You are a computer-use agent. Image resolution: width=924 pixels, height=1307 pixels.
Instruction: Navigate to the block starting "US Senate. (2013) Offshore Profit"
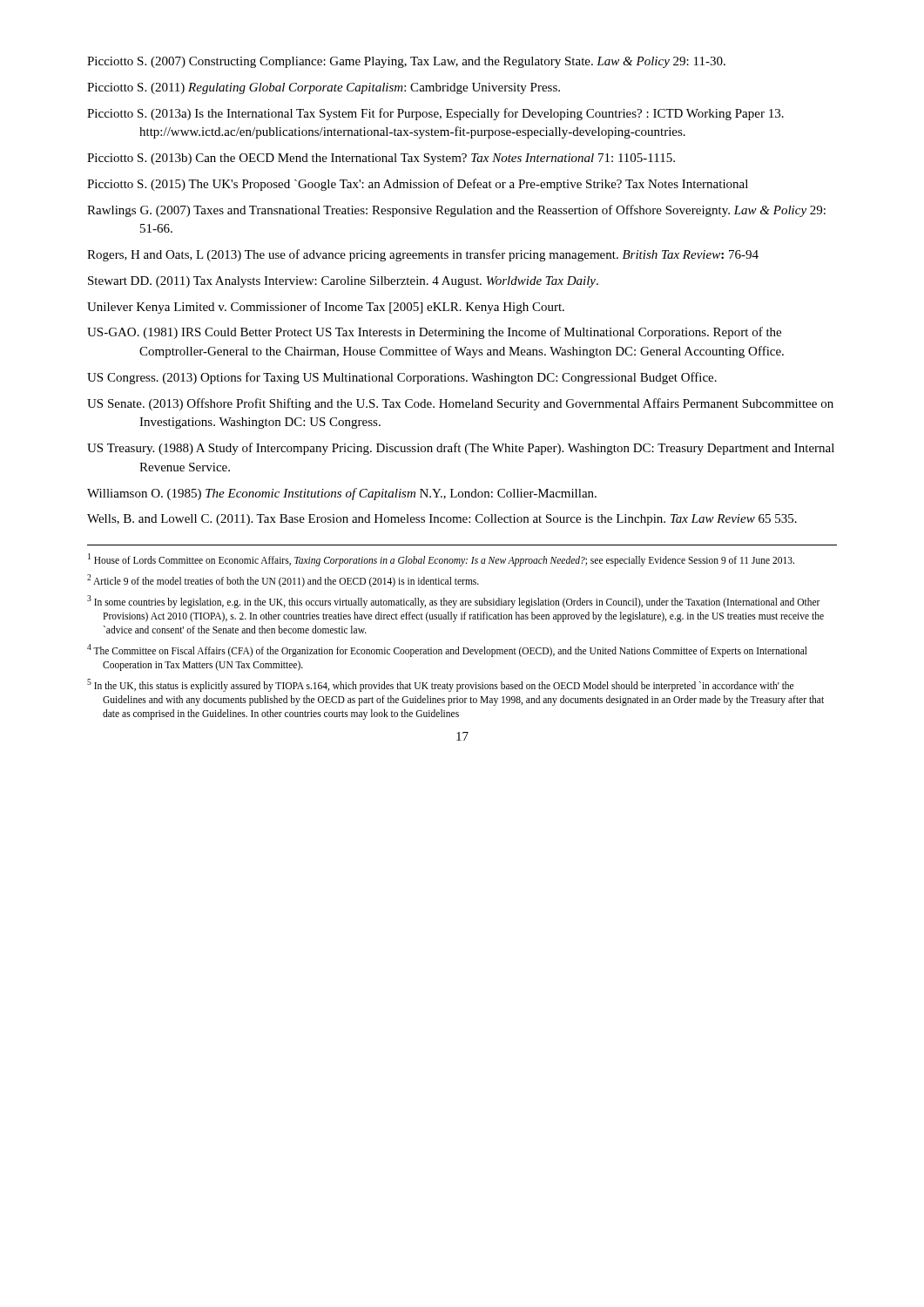460,412
